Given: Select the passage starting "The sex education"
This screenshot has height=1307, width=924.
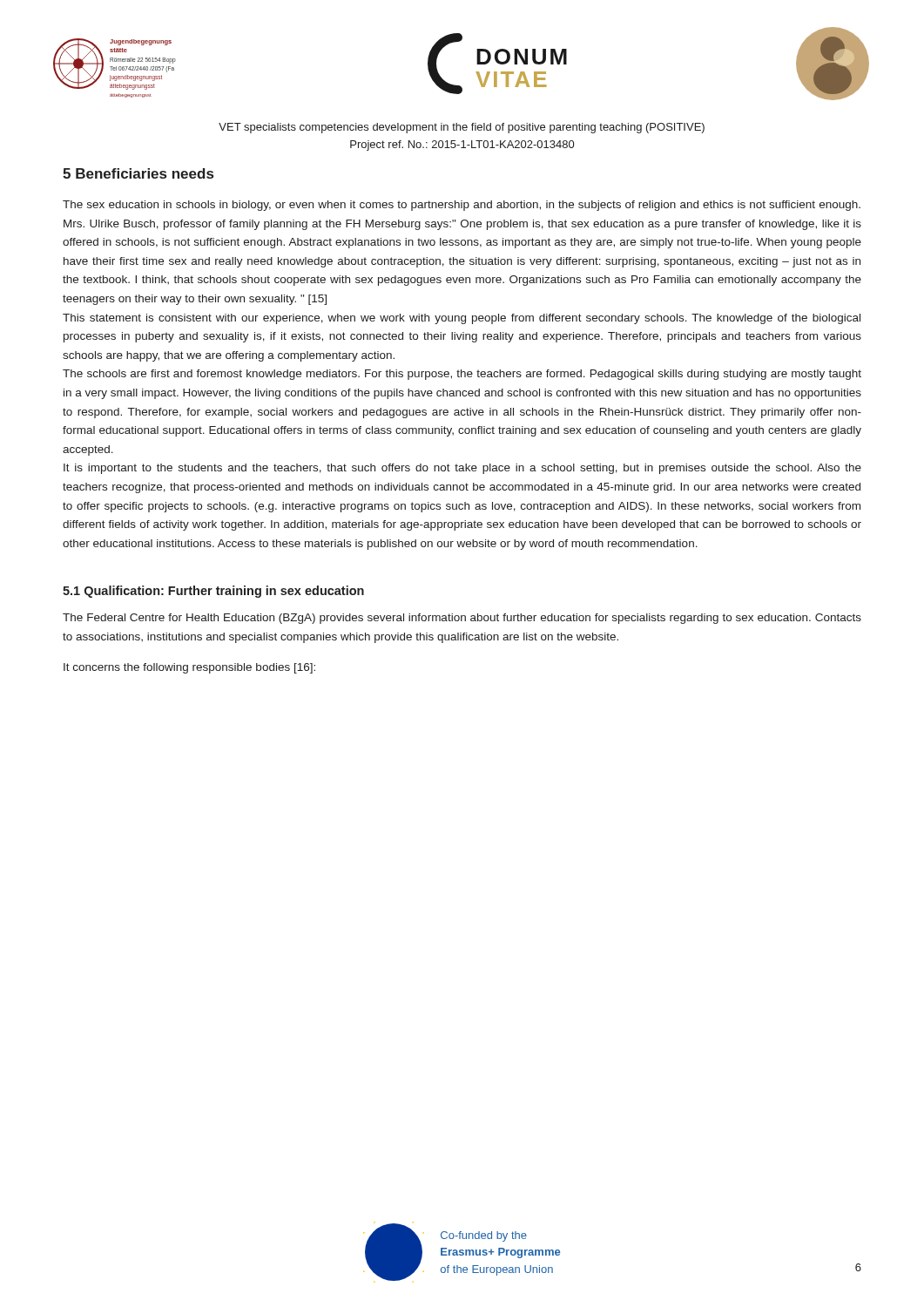Looking at the screenshot, I should tap(462, 251).
